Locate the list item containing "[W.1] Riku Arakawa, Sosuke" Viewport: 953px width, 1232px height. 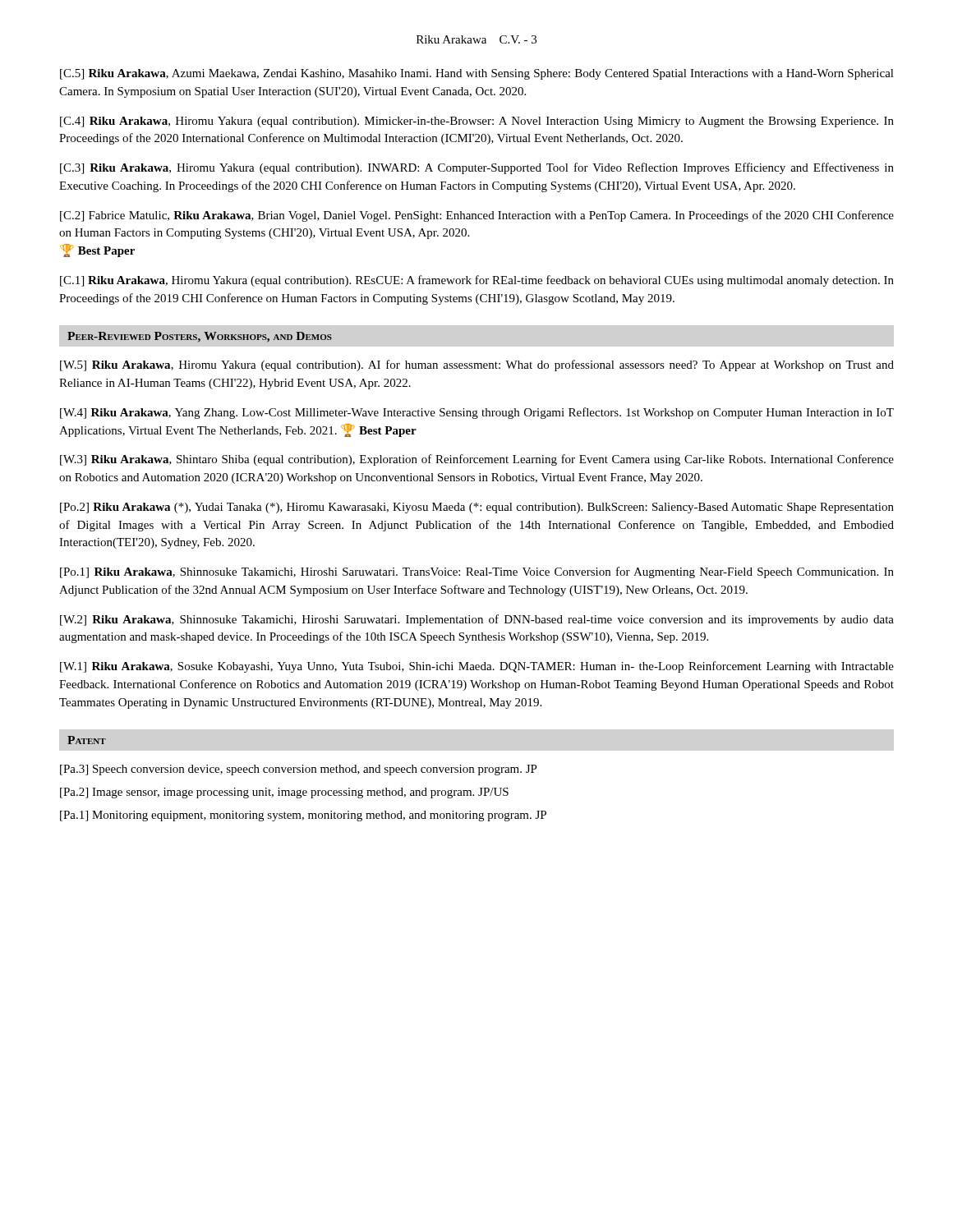click(476, 684)
